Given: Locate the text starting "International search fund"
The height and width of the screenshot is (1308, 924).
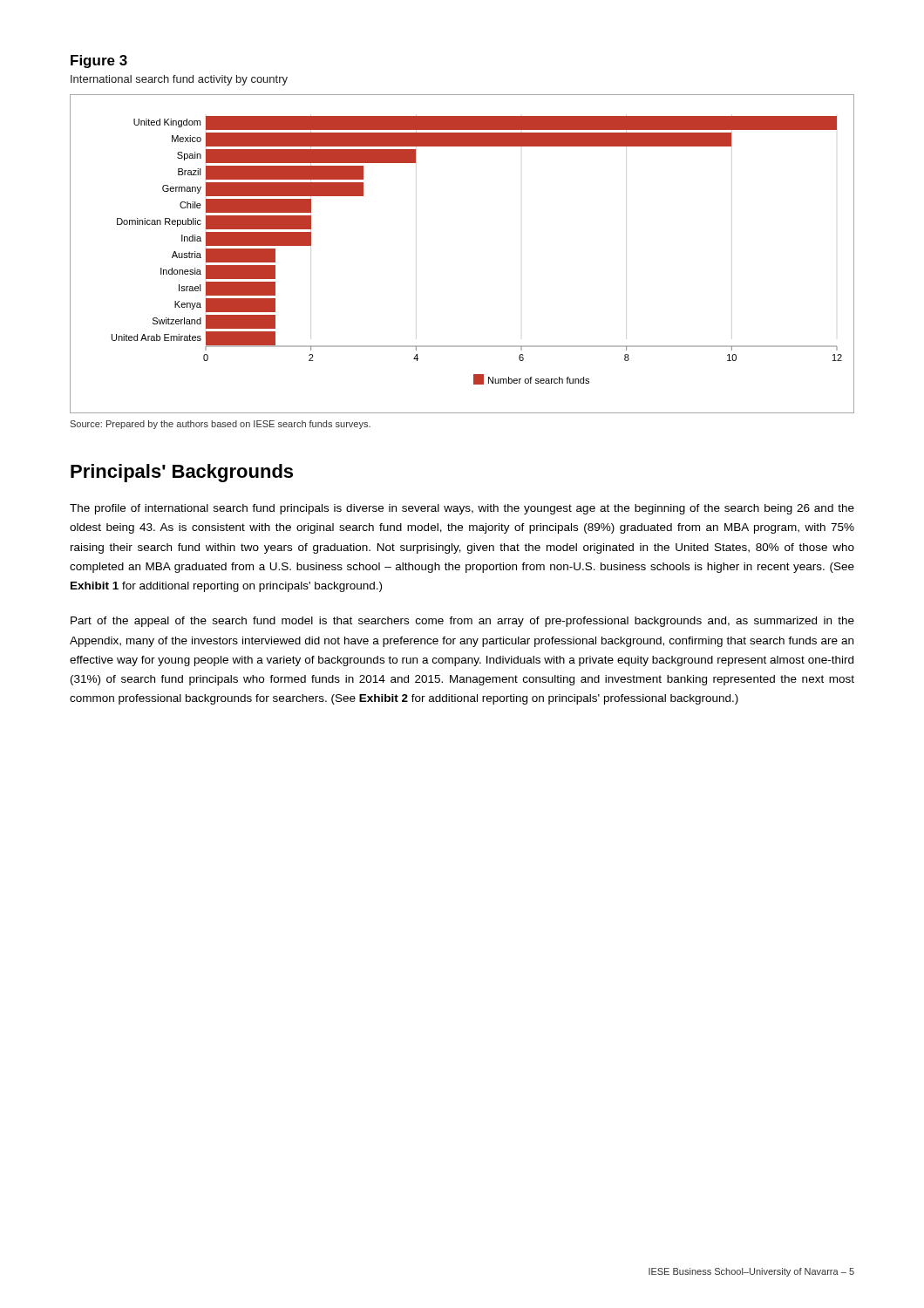Looking at the screenshot, I should pyautogui.click(x=179, y=79).
